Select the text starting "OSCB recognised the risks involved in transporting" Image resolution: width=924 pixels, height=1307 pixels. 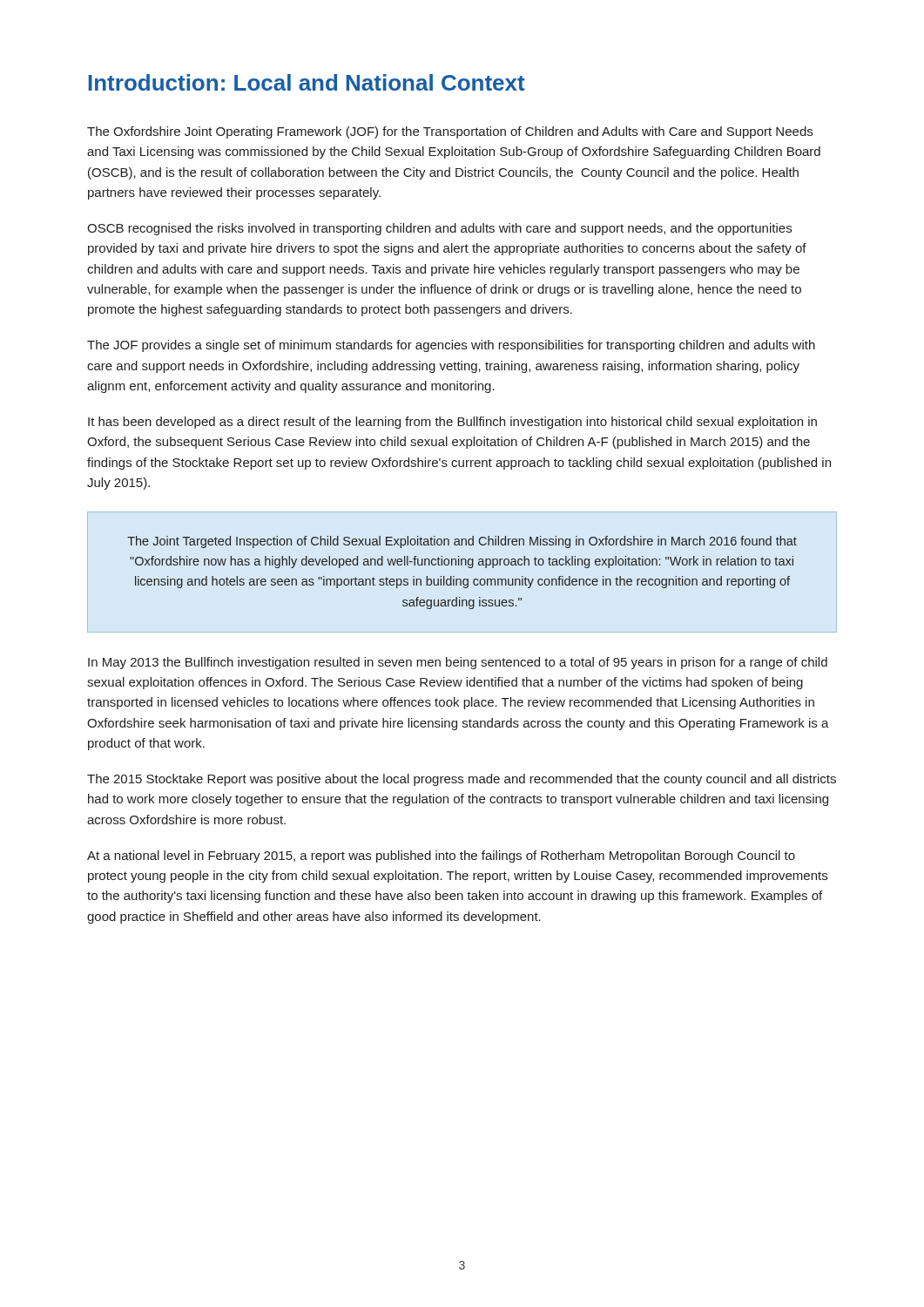(447, 268)
